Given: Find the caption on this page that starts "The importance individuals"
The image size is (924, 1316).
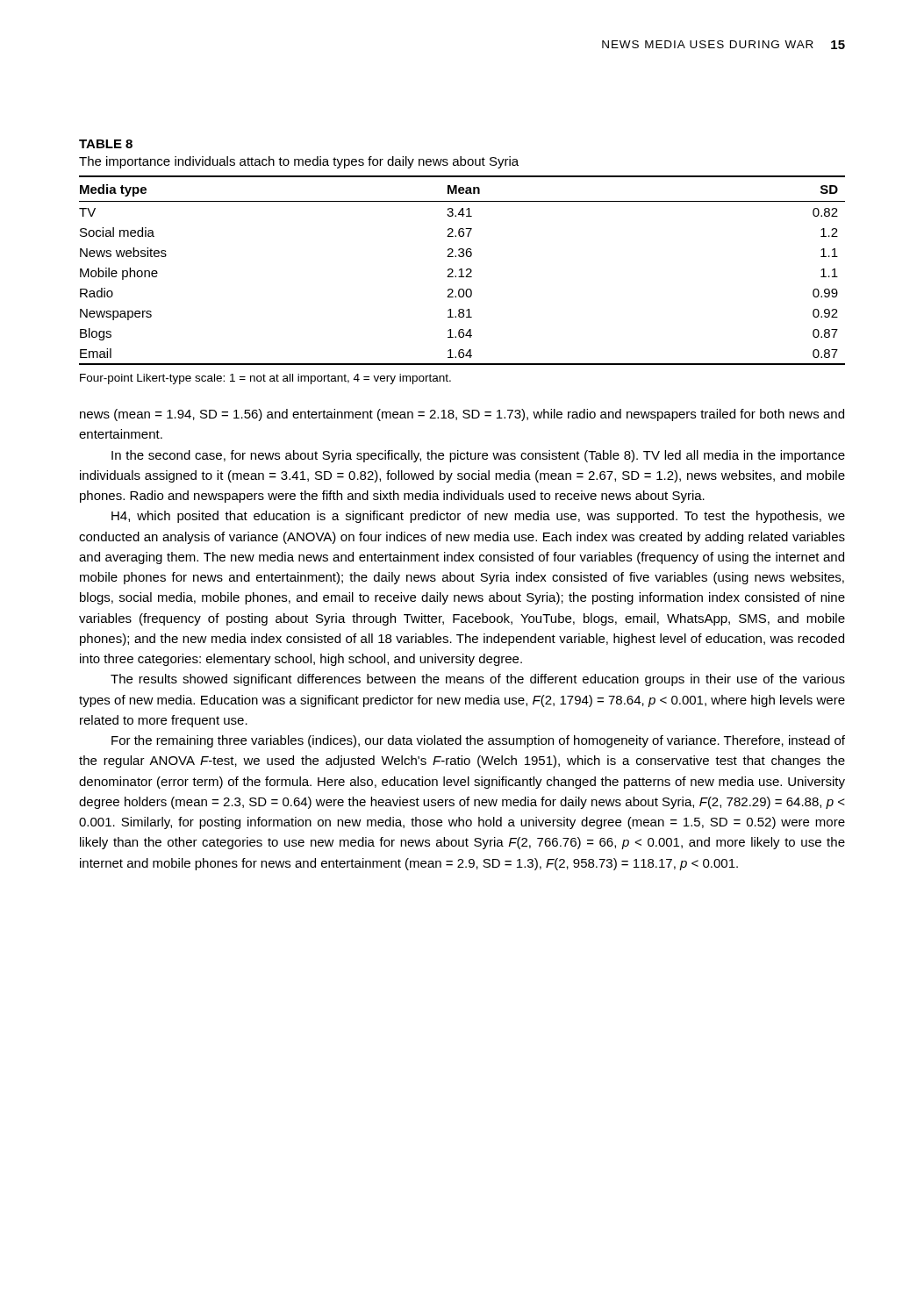Looking at the screenshot, I should tap(299, 161).
